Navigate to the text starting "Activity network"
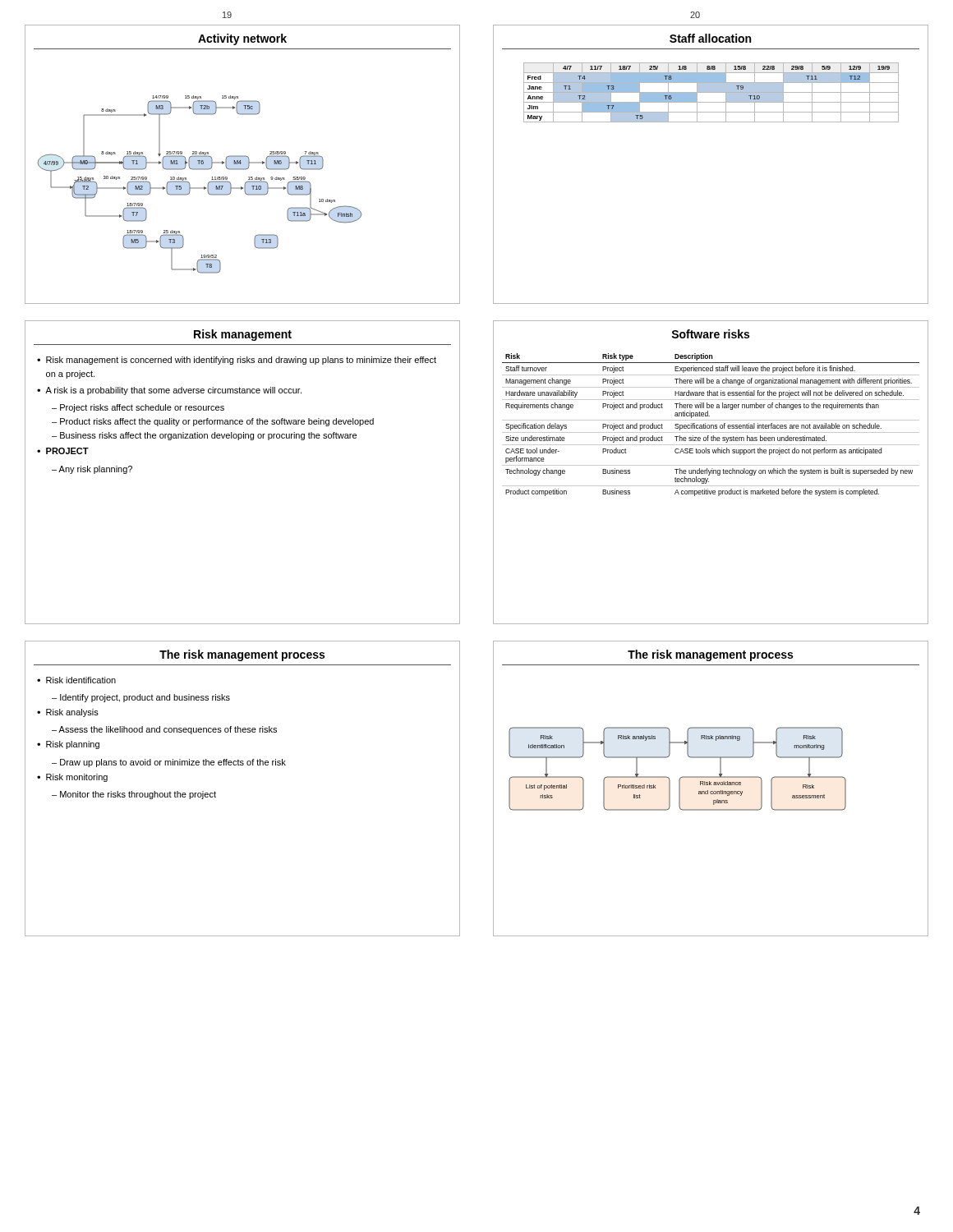 [x=242, y=39]
